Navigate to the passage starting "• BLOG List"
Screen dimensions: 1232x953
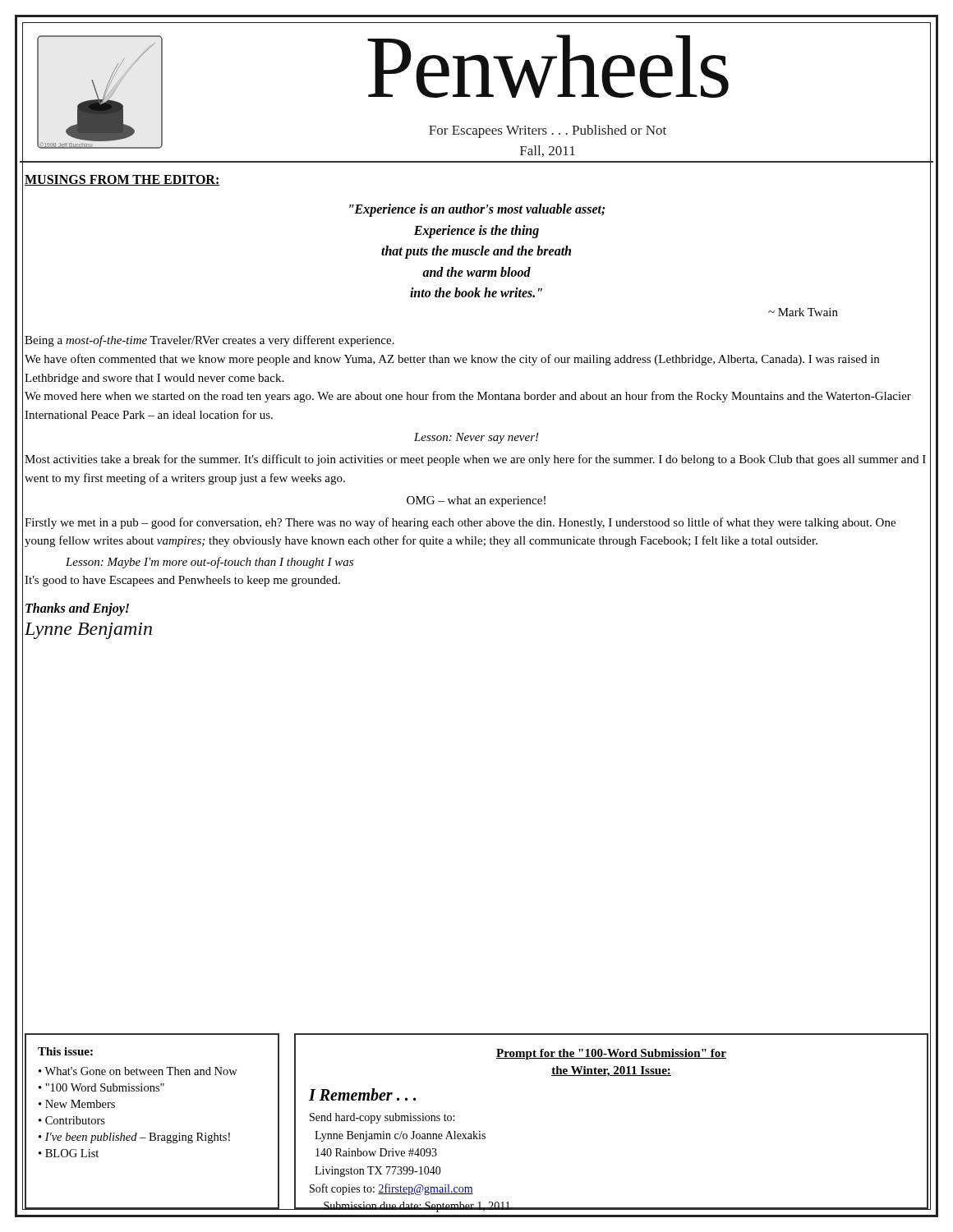(x=68, y=1153)
